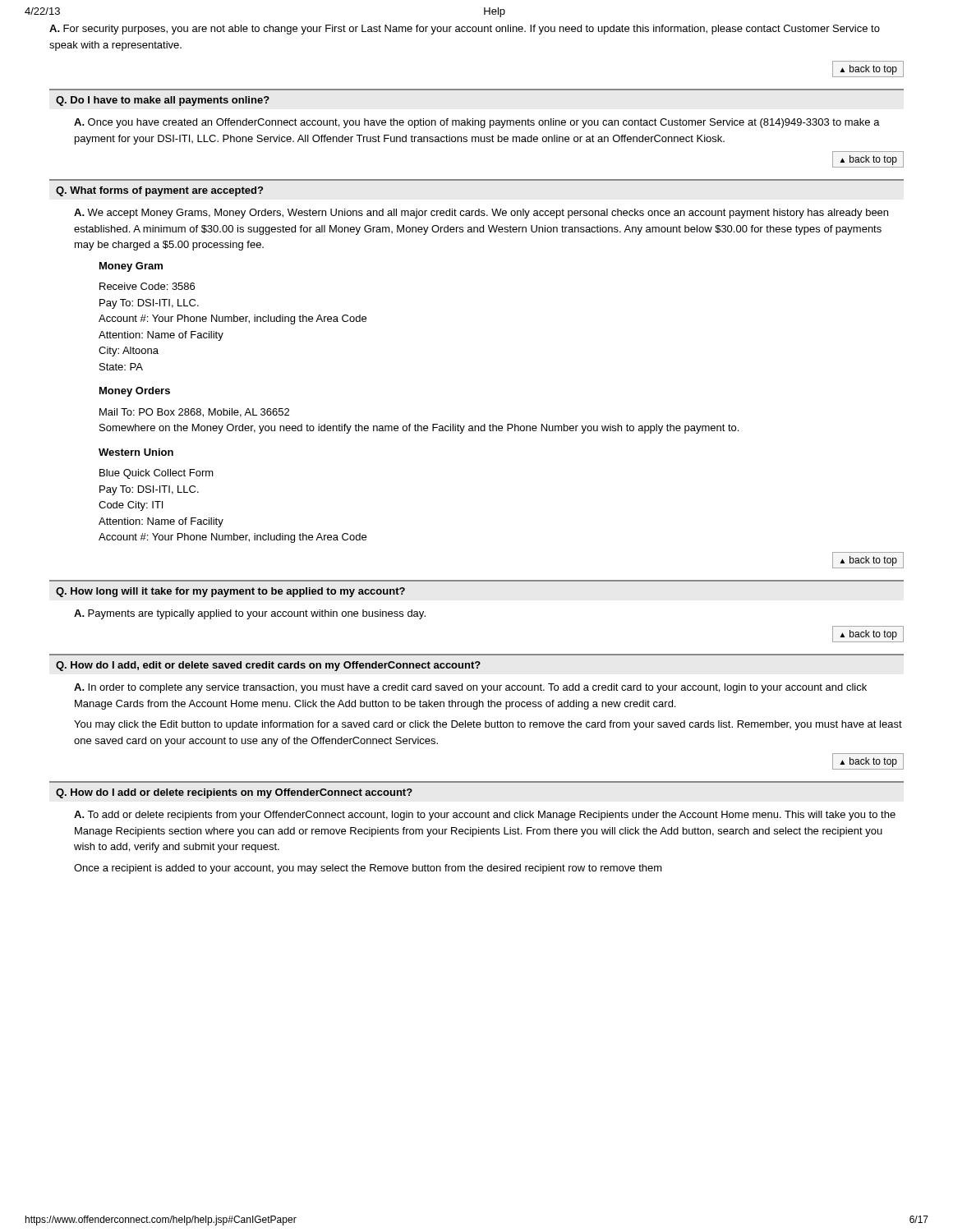
Task: Select the section header containing "Q. How do I add, edit"
Action: coord(268,665)
